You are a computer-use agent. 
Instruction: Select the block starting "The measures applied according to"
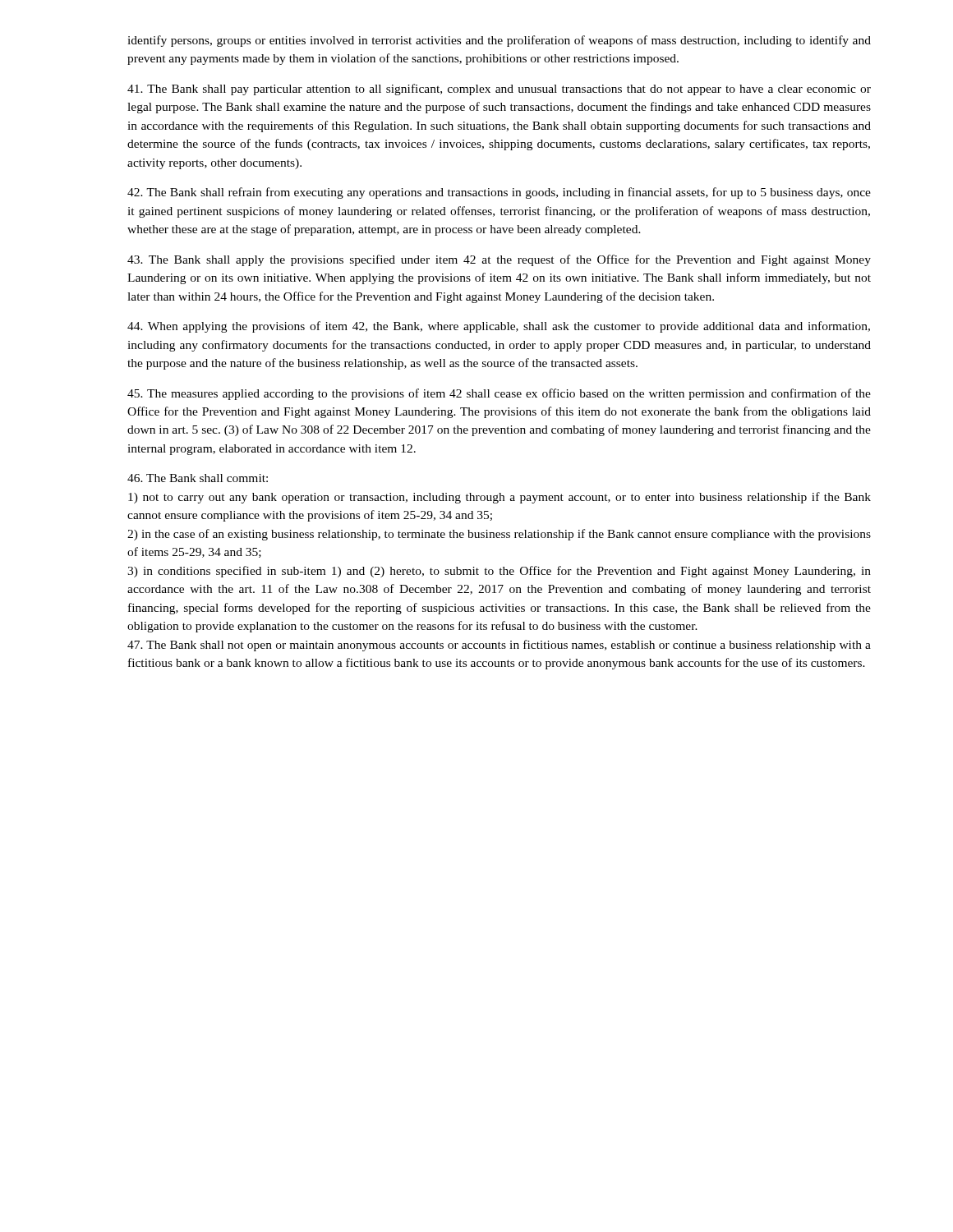point(499,420)
